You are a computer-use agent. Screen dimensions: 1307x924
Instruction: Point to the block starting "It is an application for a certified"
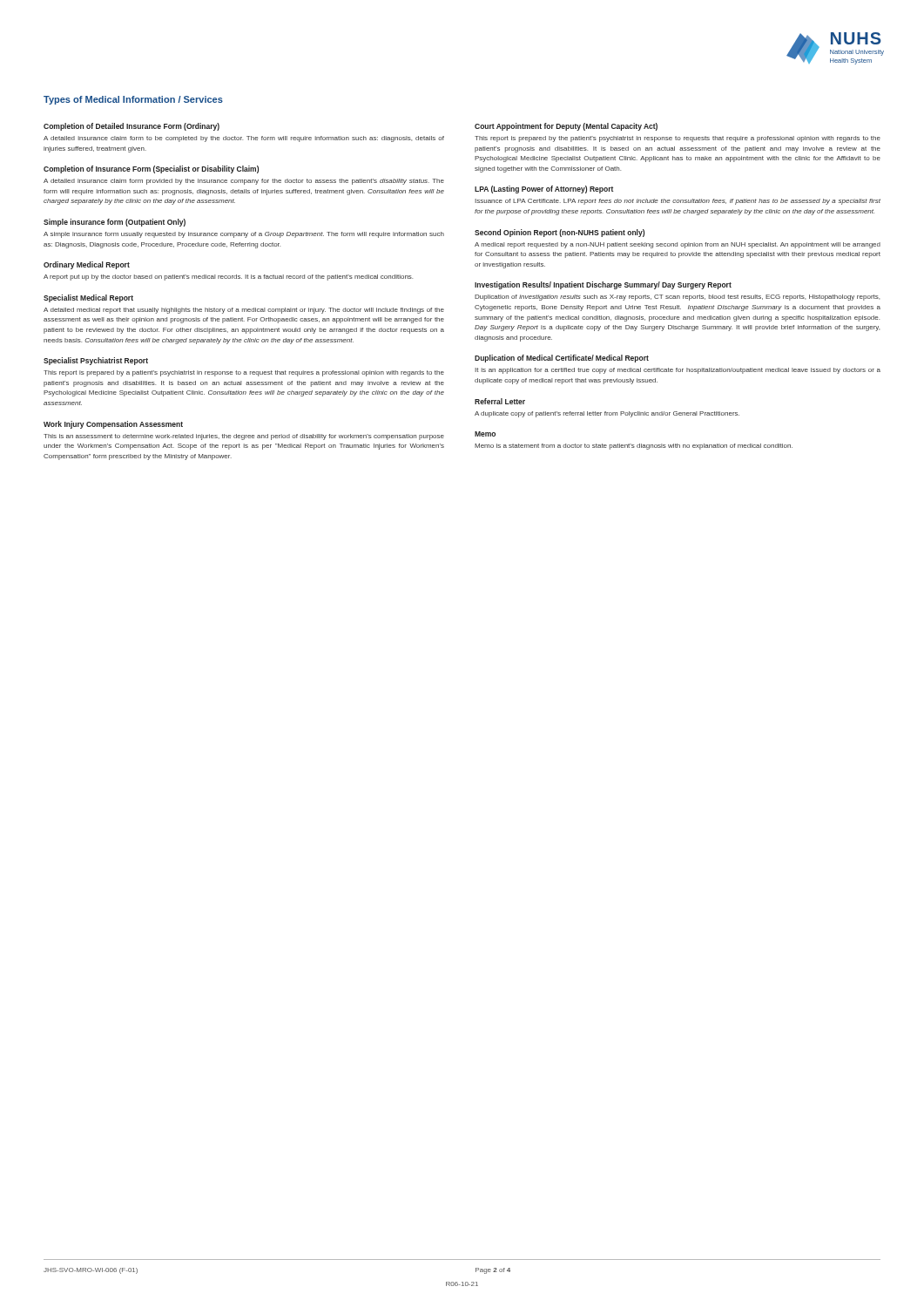pyautogui.click(x=678, y=375)
